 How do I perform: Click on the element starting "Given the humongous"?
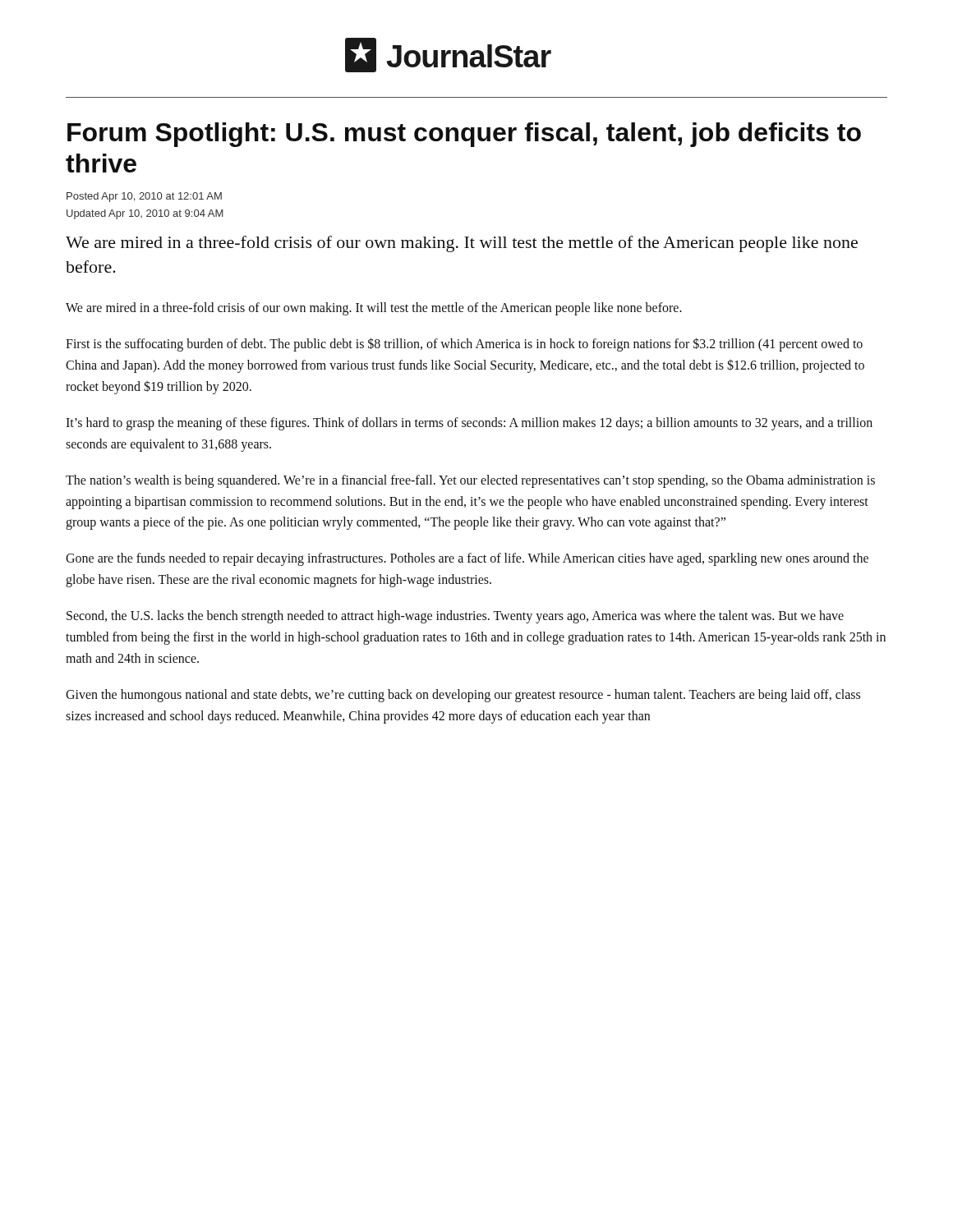476,705
